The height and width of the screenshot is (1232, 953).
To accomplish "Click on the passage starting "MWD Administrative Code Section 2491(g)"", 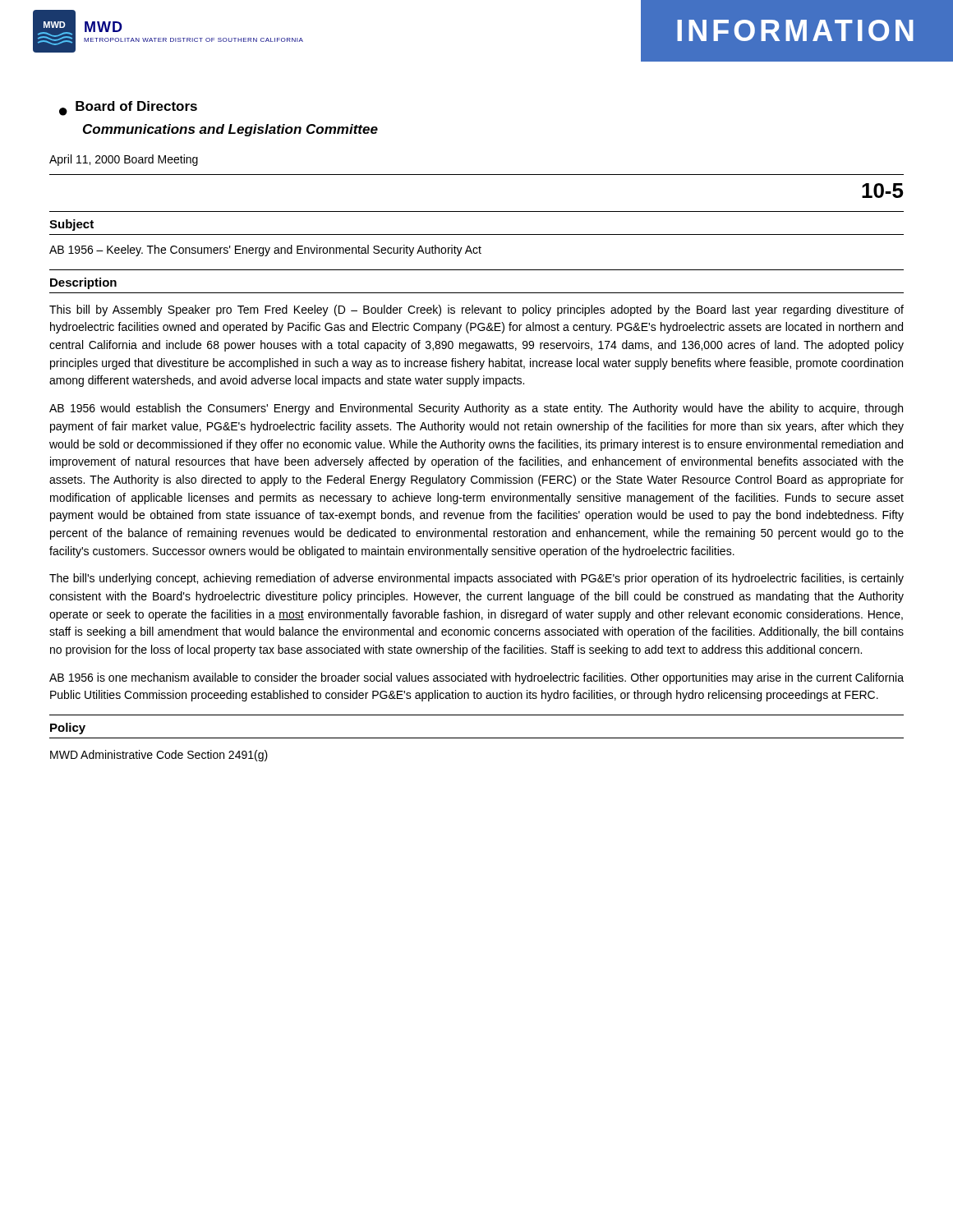I will pyautogui.click(x=159, y=755).
